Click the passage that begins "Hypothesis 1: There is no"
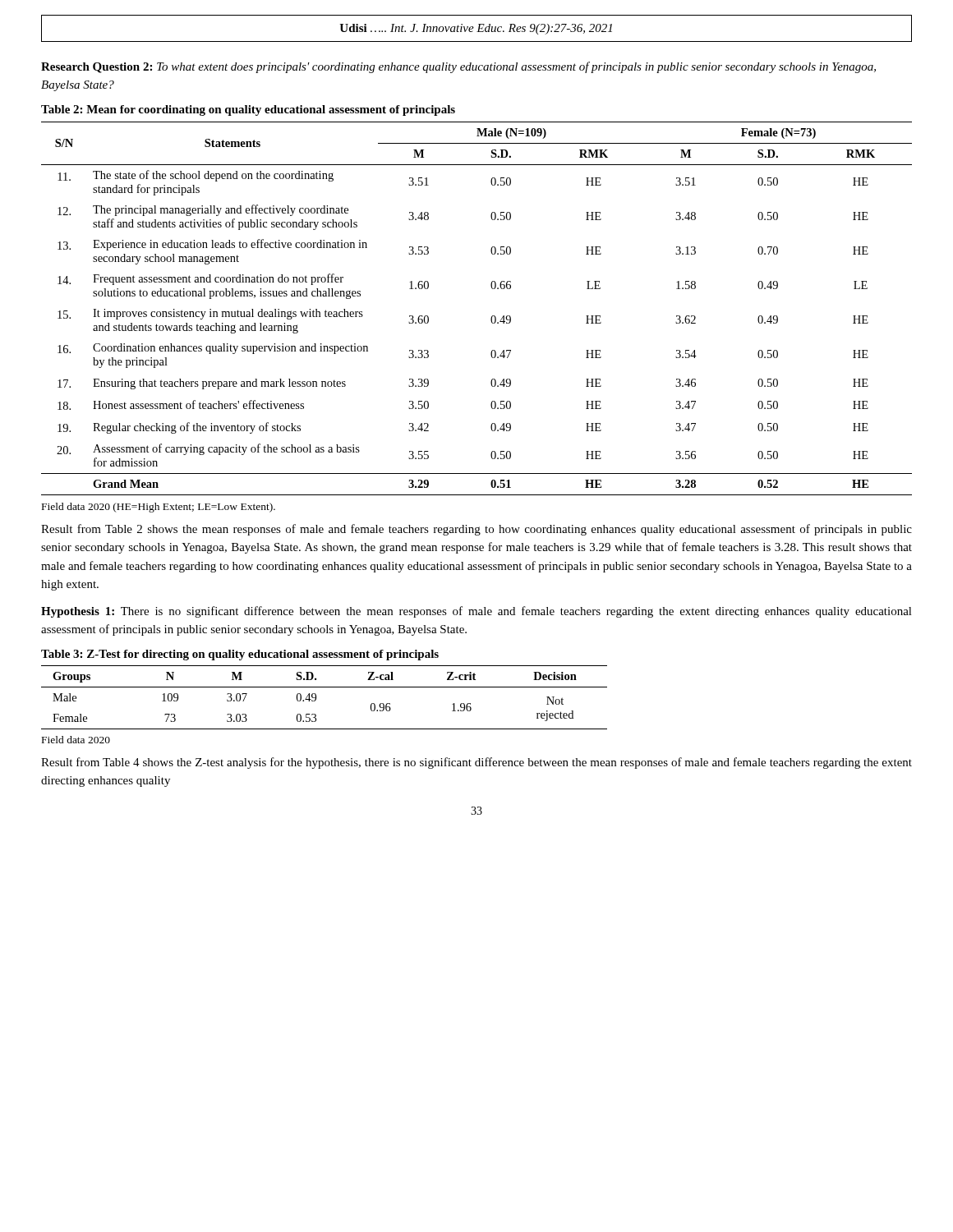The height and width of the screenshot is (1232, 953). point(476,620)
